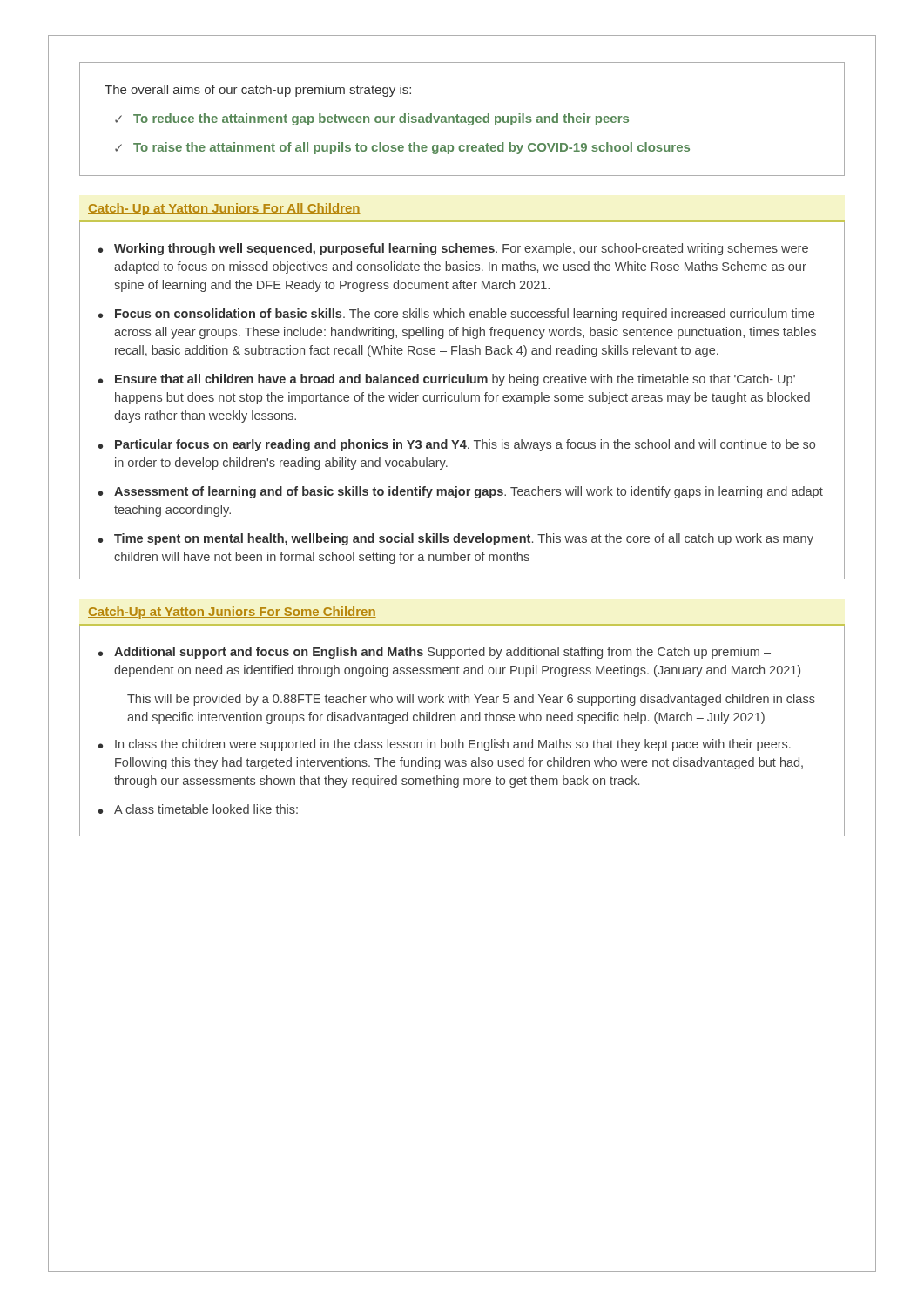Locate the section header that opens with "Catch- Up at Yatton Juniors For"
The width and height of the screenshot is (924, 1307).
[224, 208]
